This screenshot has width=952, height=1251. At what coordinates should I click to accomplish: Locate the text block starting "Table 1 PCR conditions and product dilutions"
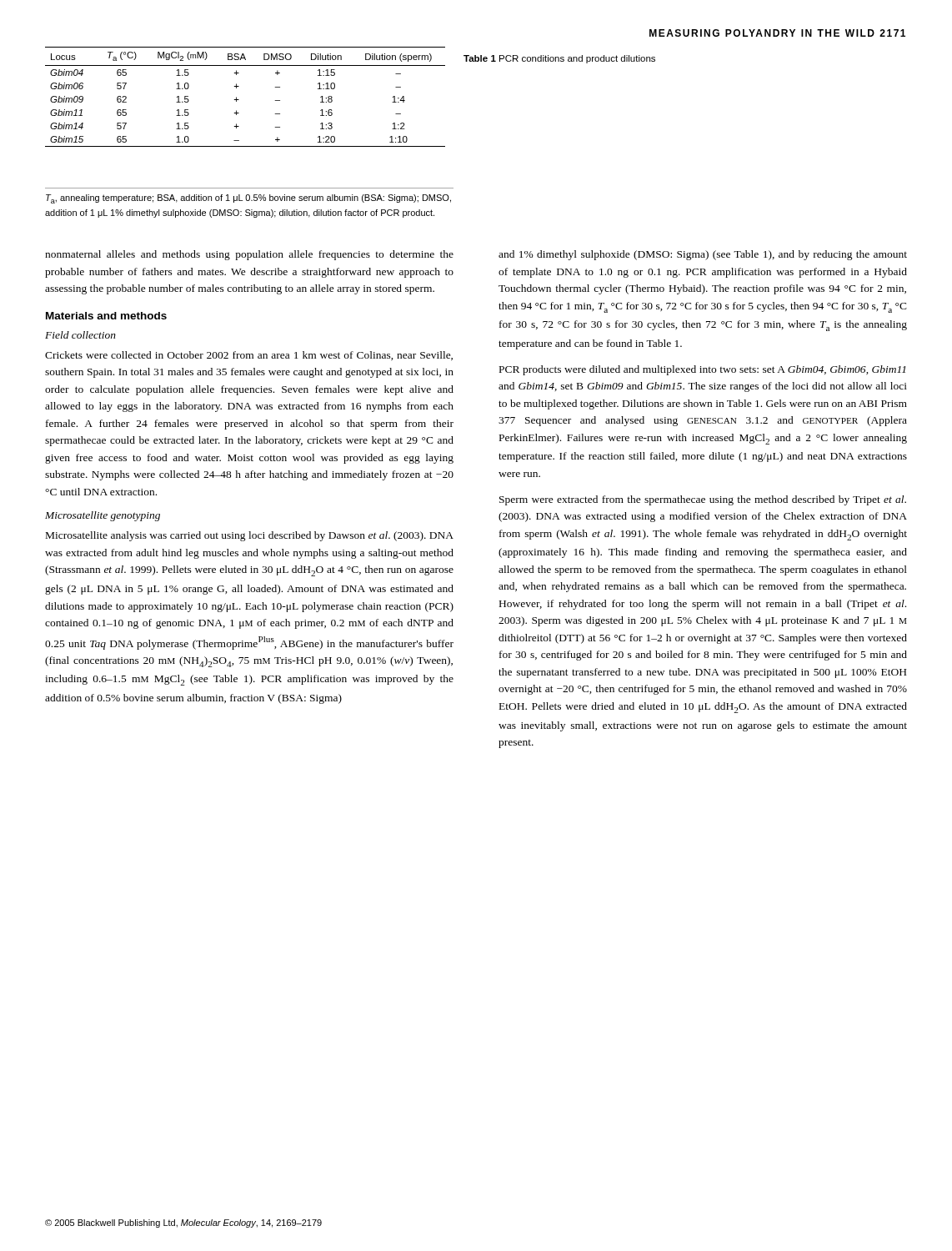(x=560, y=58)
